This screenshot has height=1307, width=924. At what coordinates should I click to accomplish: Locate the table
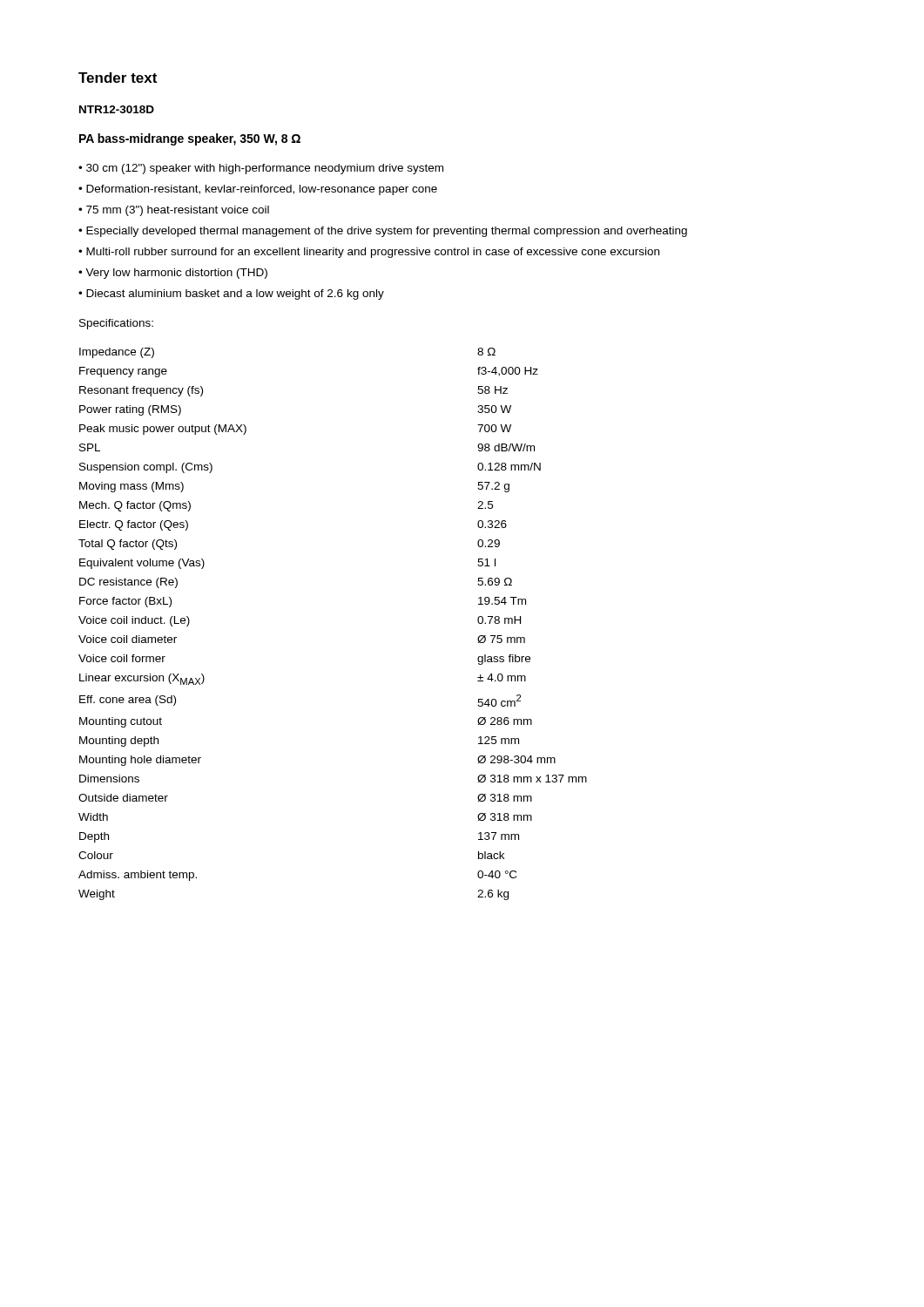pyautogui.click(x=462, y=623)
